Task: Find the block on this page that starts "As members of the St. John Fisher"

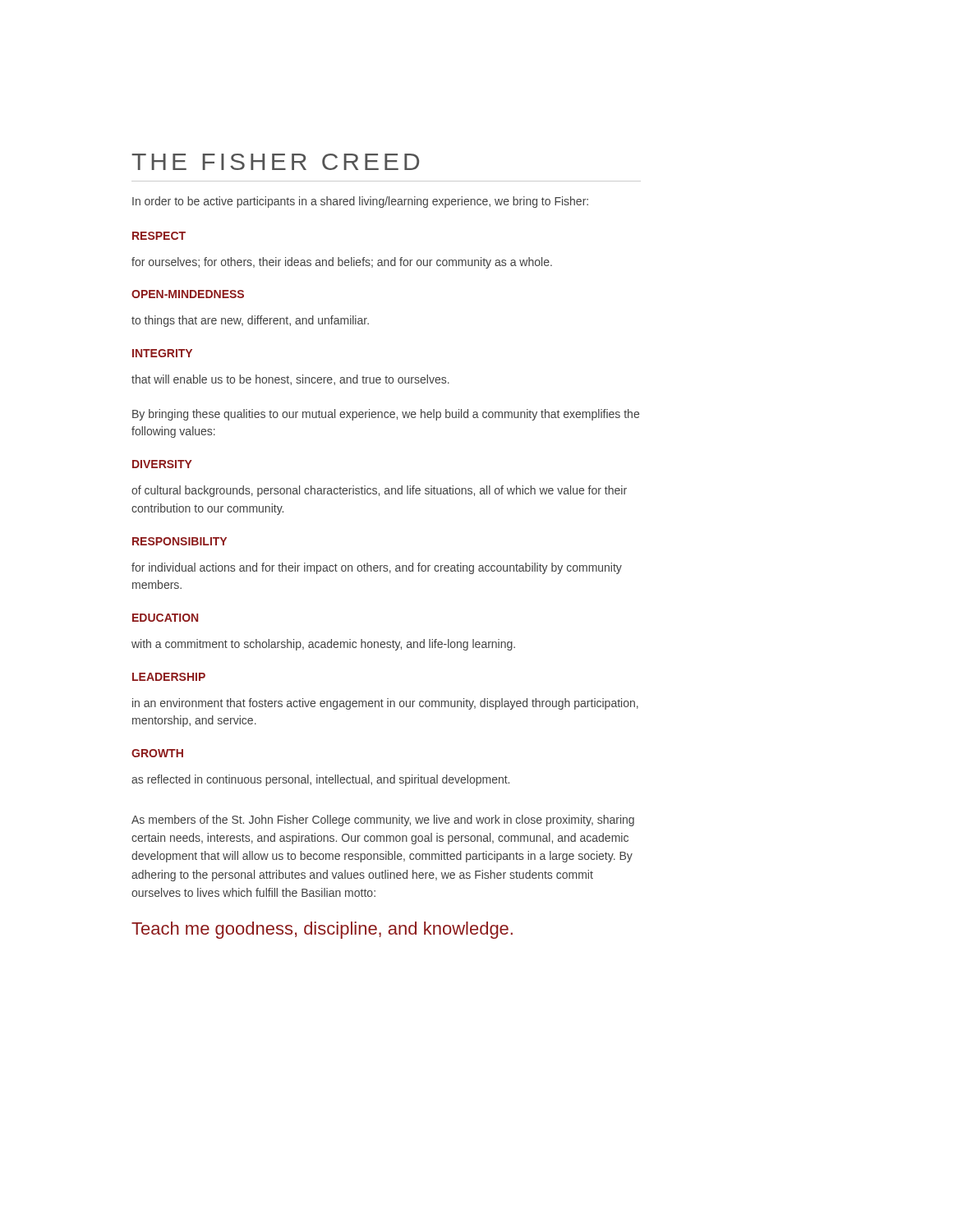Action: (386, 856)
